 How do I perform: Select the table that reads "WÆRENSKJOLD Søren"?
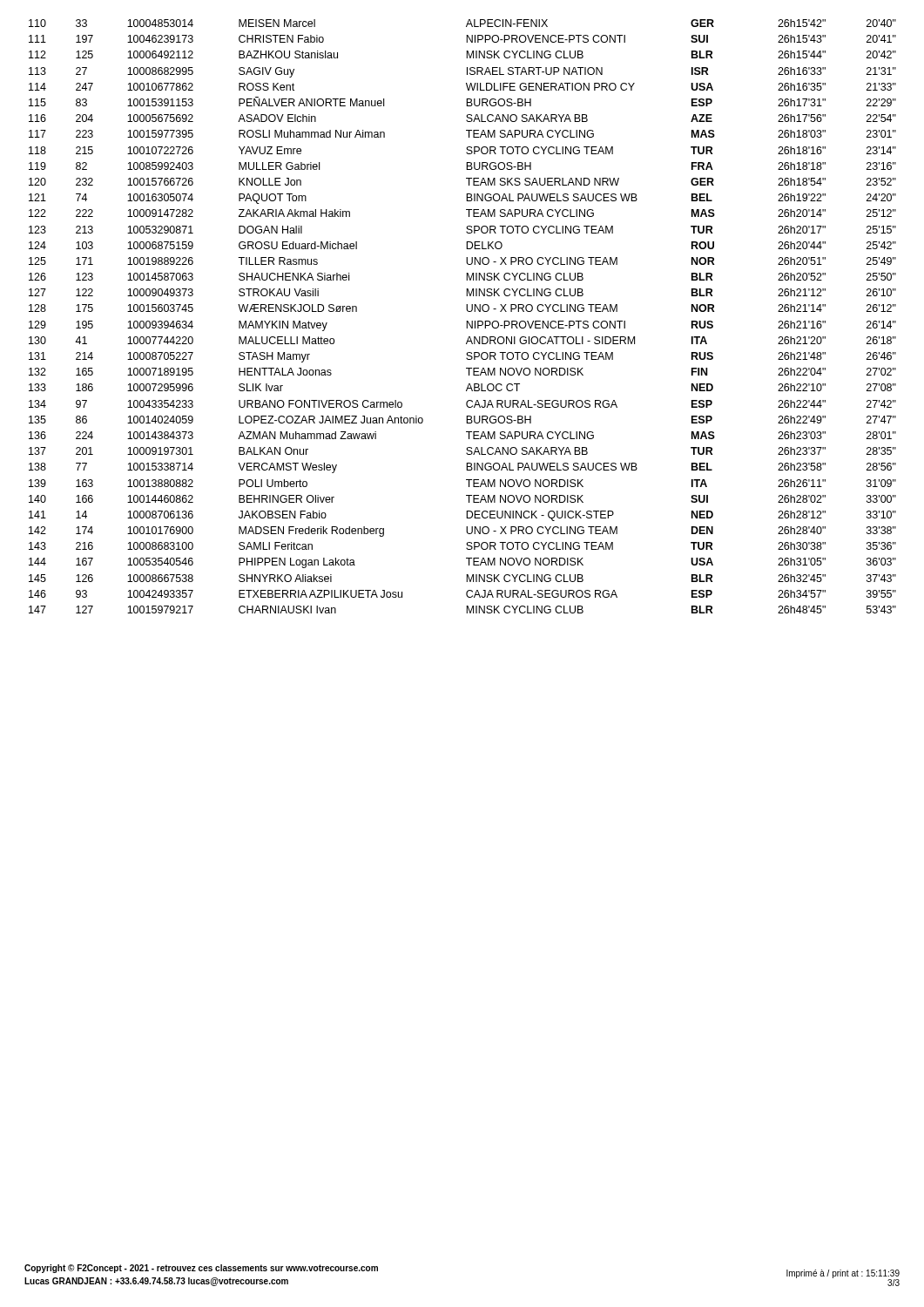coord(462,317)
